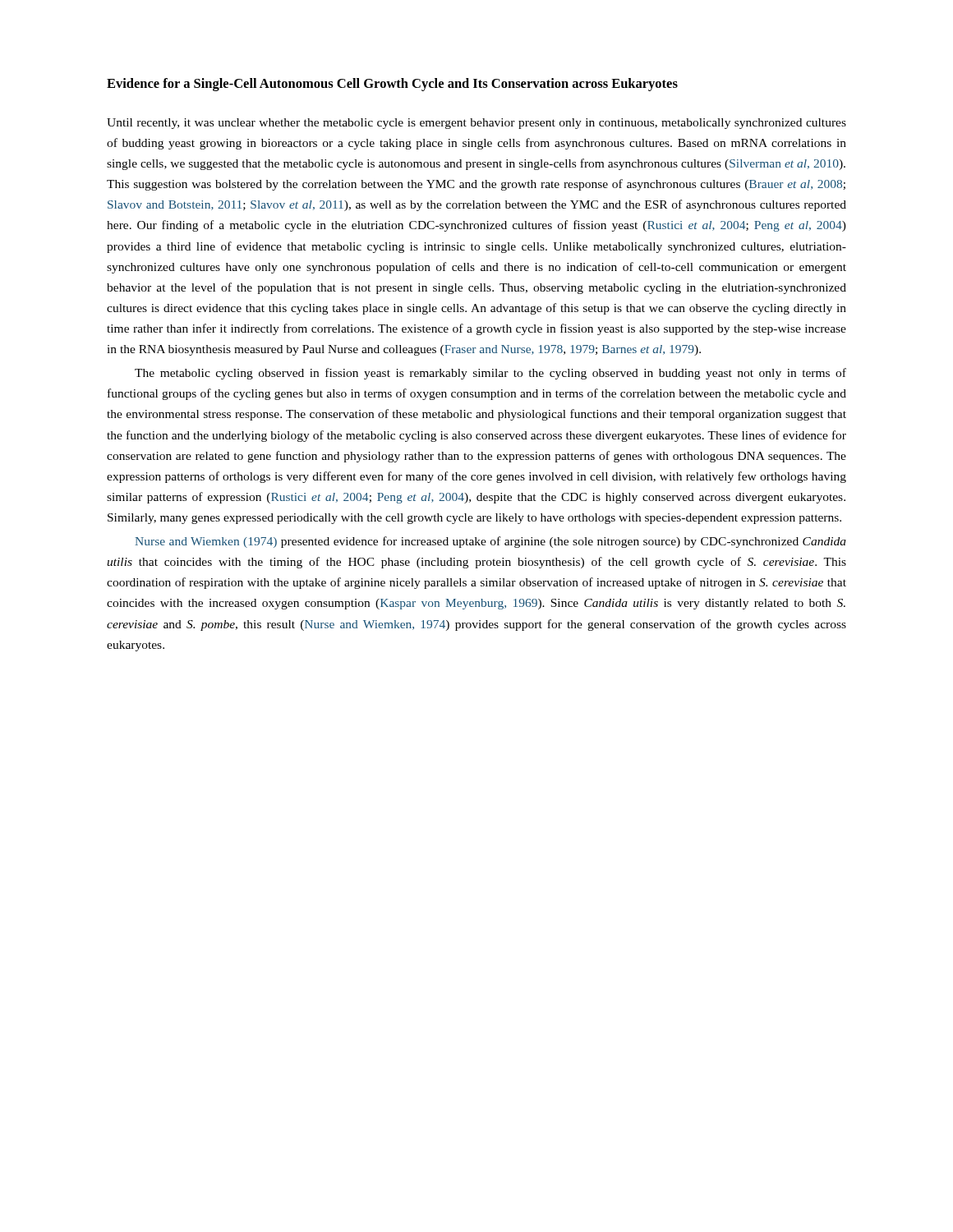Locate the block of text that opens with "Until recently, it was unclear whether the"

(476, 235)
